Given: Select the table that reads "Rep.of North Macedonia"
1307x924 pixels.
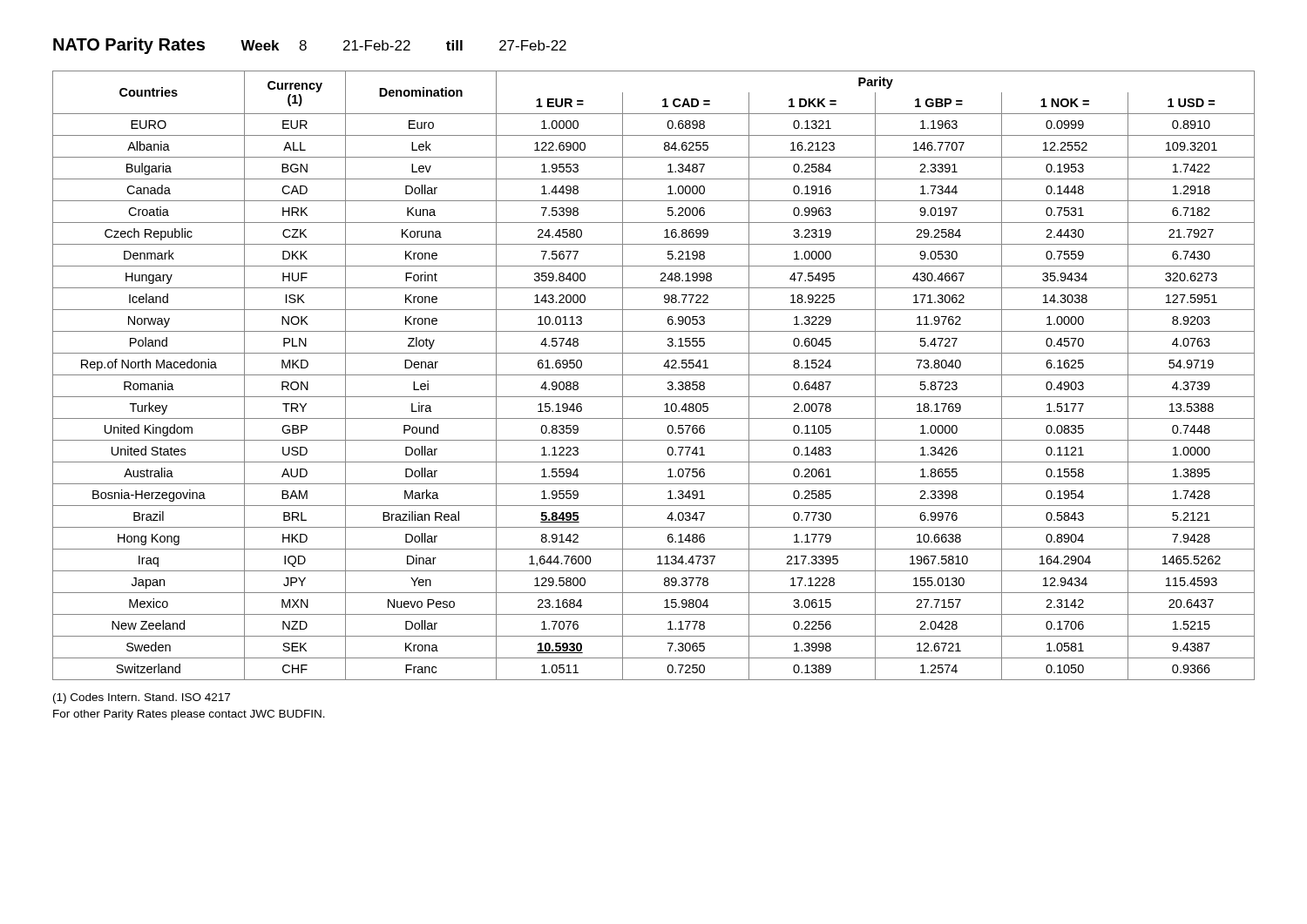Looking at the screenshot, I should tap(654, 375).
